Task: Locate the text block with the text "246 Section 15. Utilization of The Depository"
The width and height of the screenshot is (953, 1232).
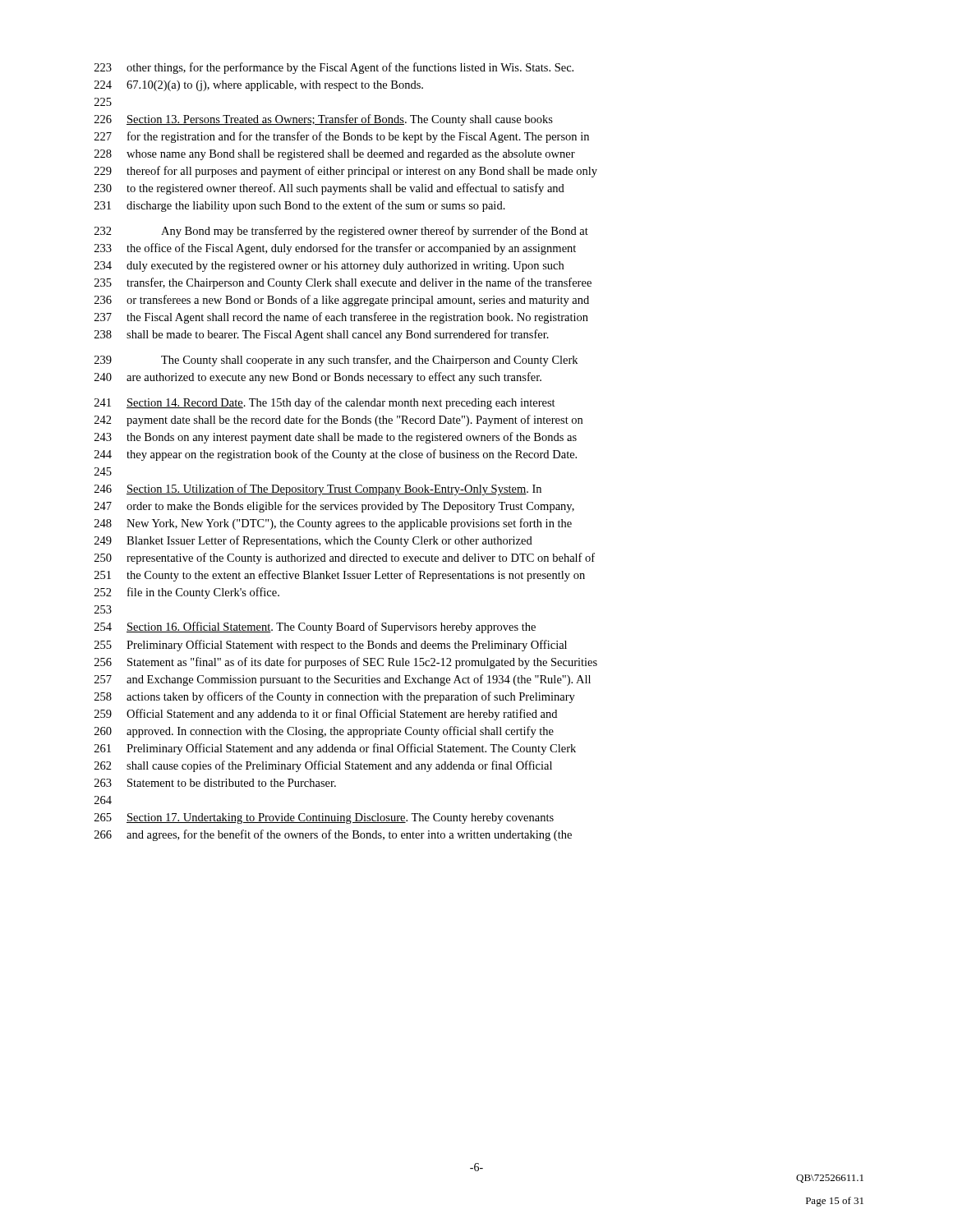Action: click(x=476, y=550)
